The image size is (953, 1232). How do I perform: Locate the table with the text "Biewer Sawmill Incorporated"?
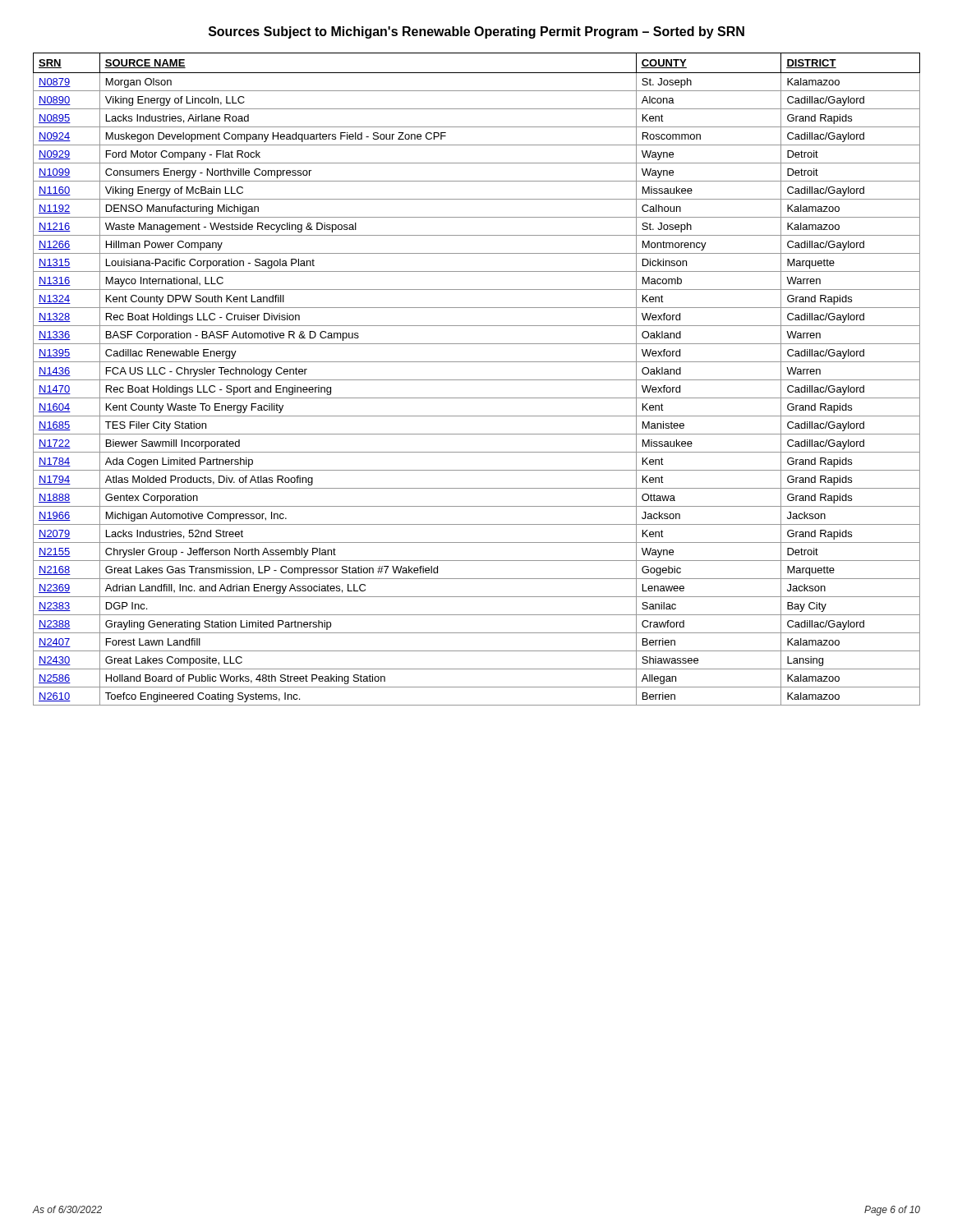coord(476,379)
